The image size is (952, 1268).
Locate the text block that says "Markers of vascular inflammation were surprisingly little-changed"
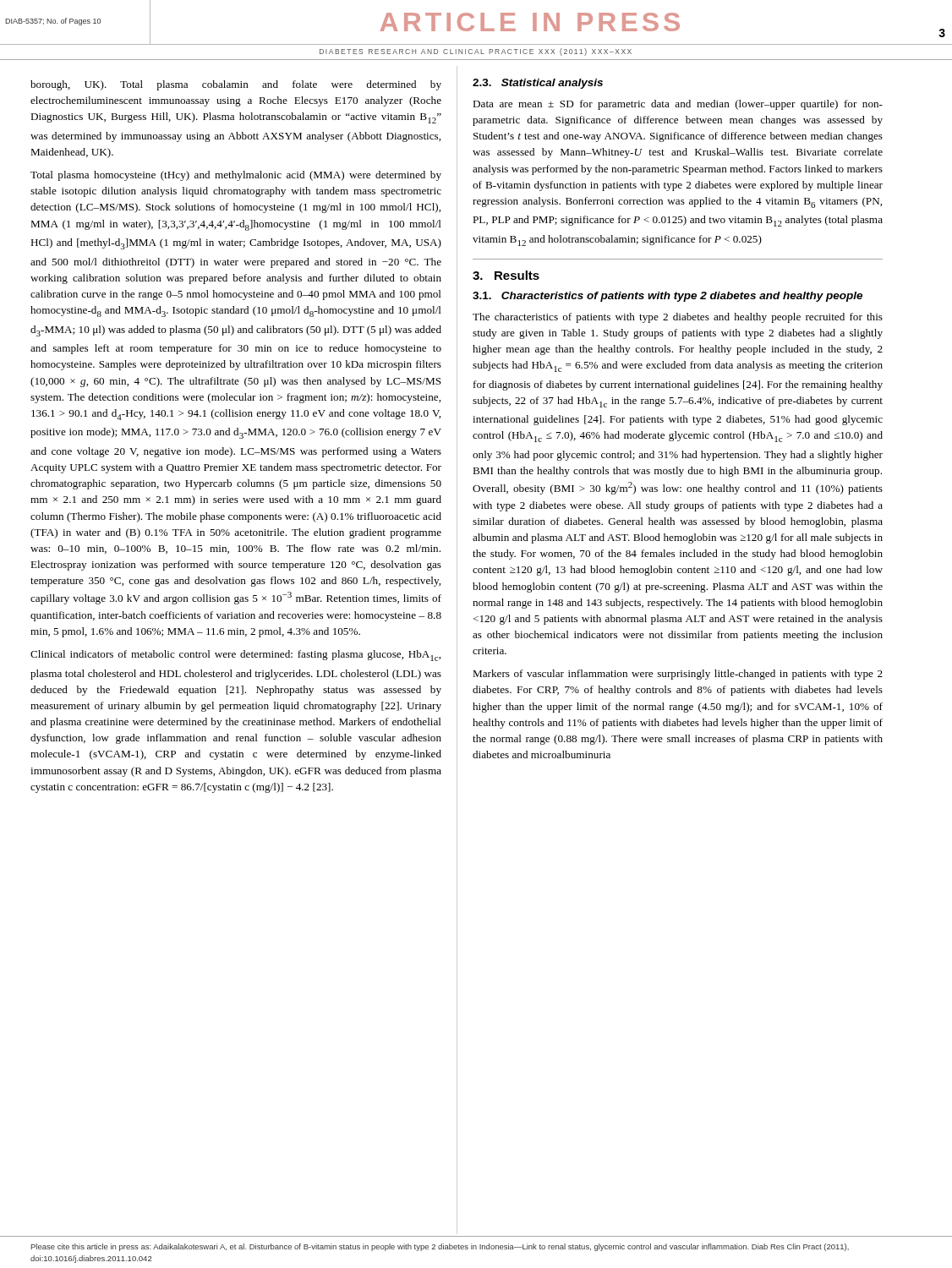(x=678, y=714)
